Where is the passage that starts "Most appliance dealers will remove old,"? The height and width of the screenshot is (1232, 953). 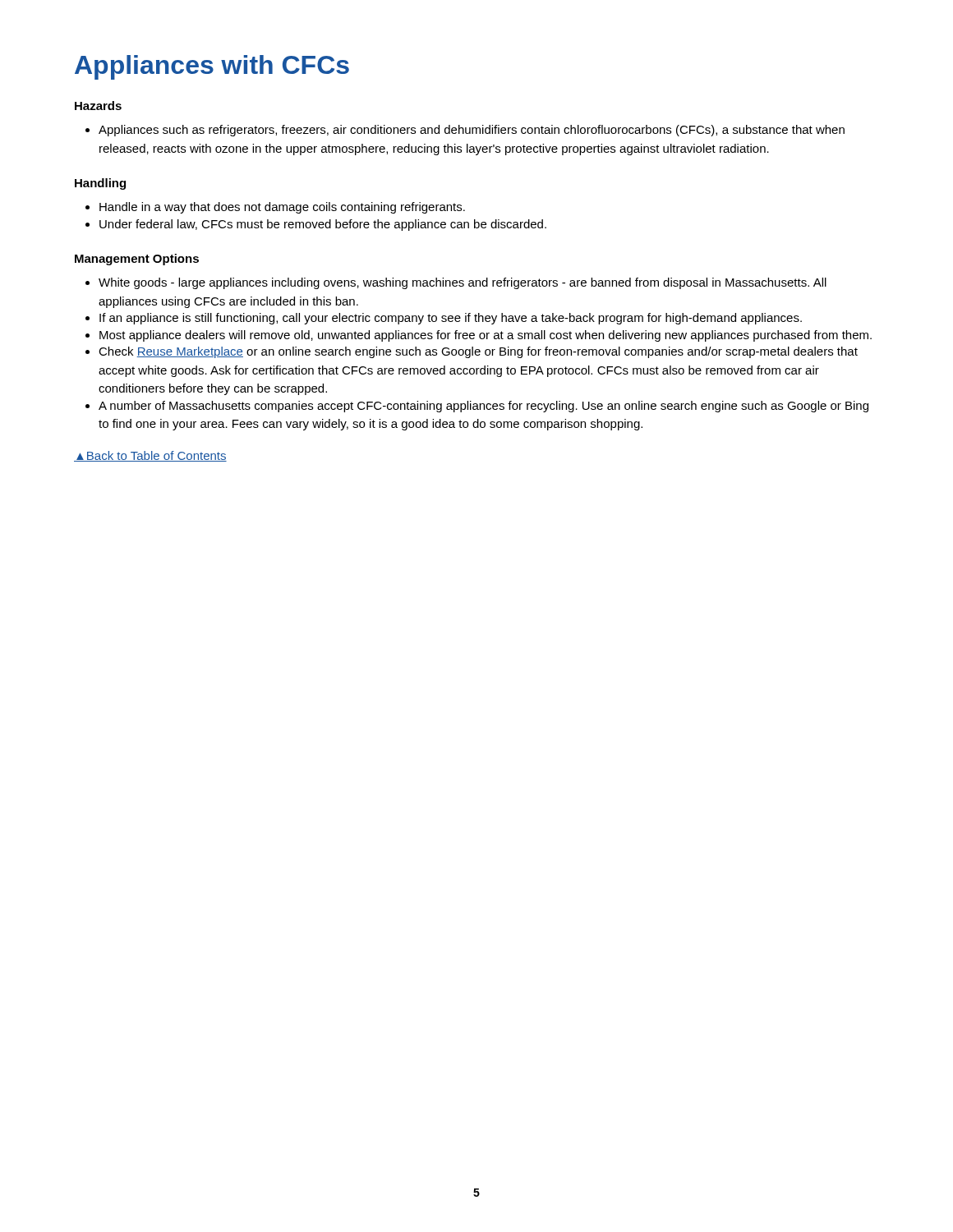pyautogui.click(x=476, y=335)
